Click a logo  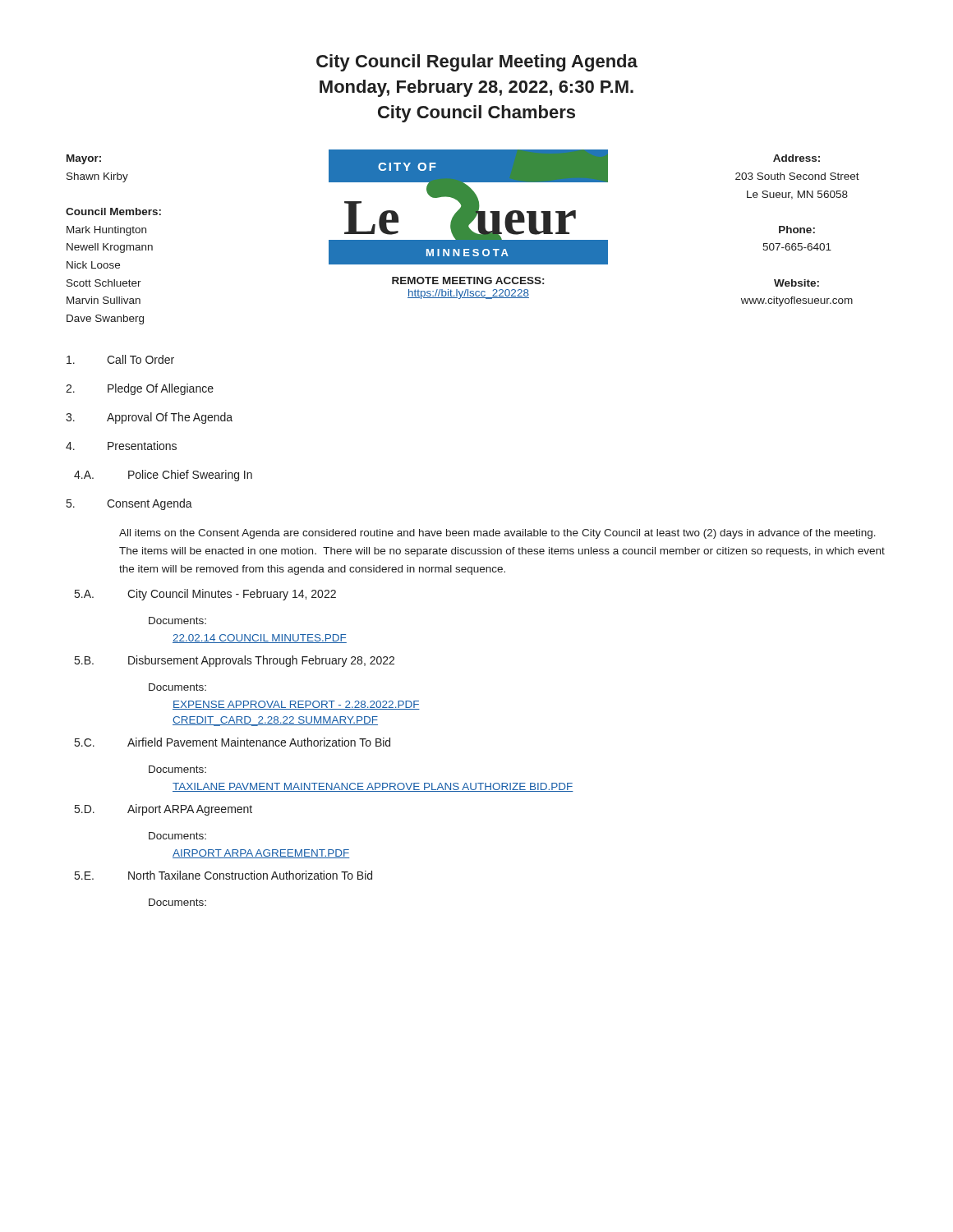pos(468,207)
